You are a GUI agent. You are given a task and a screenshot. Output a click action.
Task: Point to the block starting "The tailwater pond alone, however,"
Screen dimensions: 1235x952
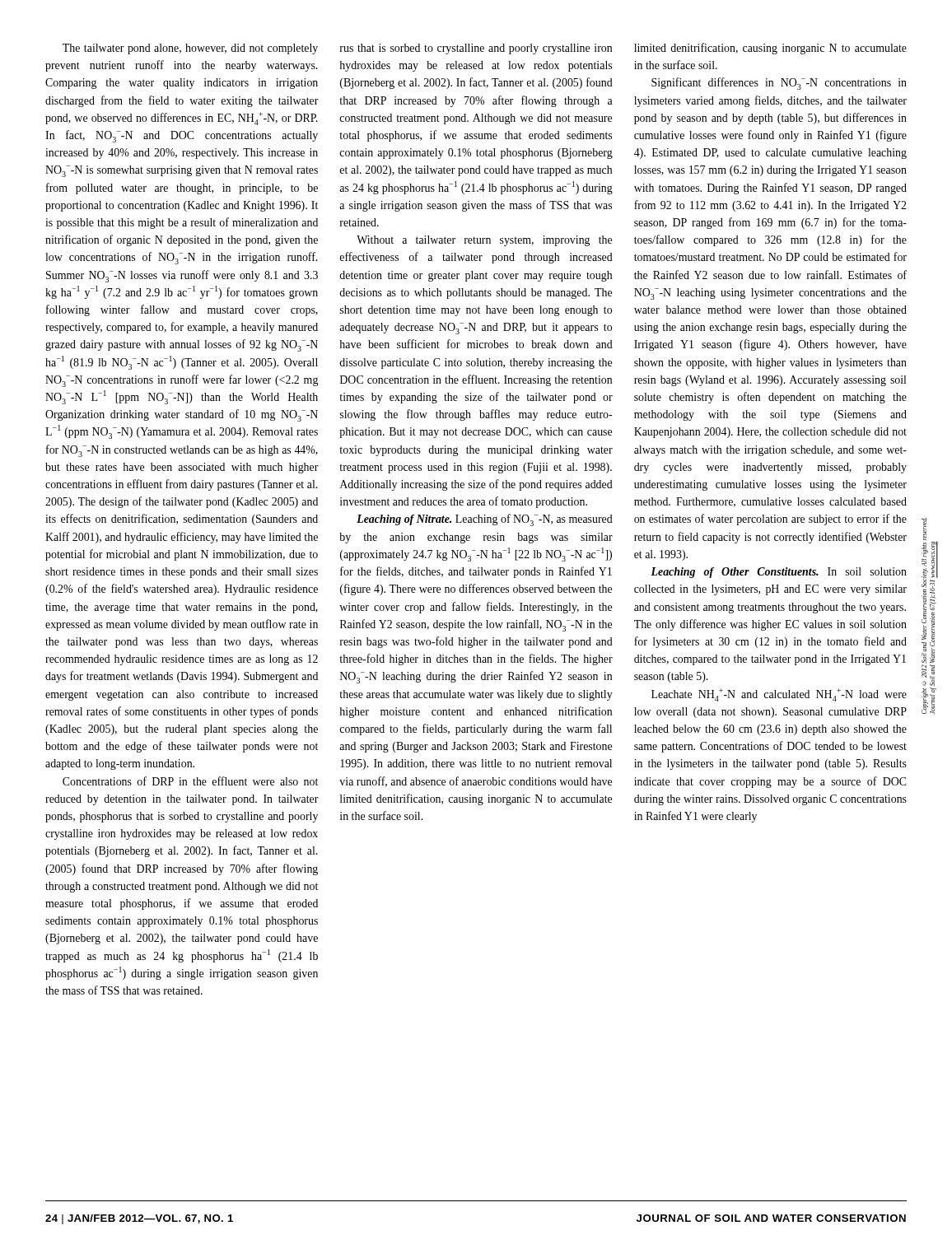(x=182, y=520)
